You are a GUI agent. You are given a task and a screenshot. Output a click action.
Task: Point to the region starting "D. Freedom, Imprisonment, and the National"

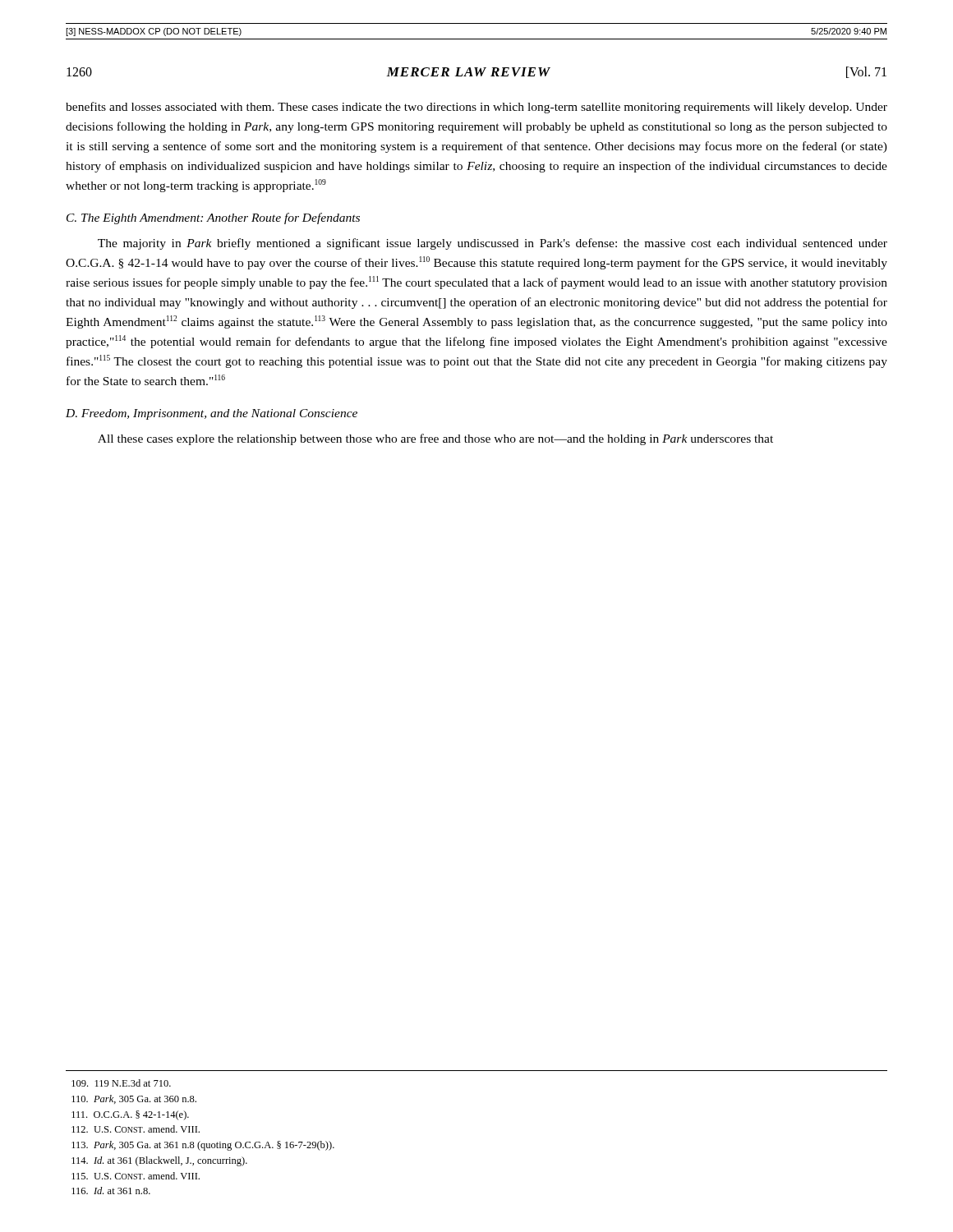coord(212,413)
